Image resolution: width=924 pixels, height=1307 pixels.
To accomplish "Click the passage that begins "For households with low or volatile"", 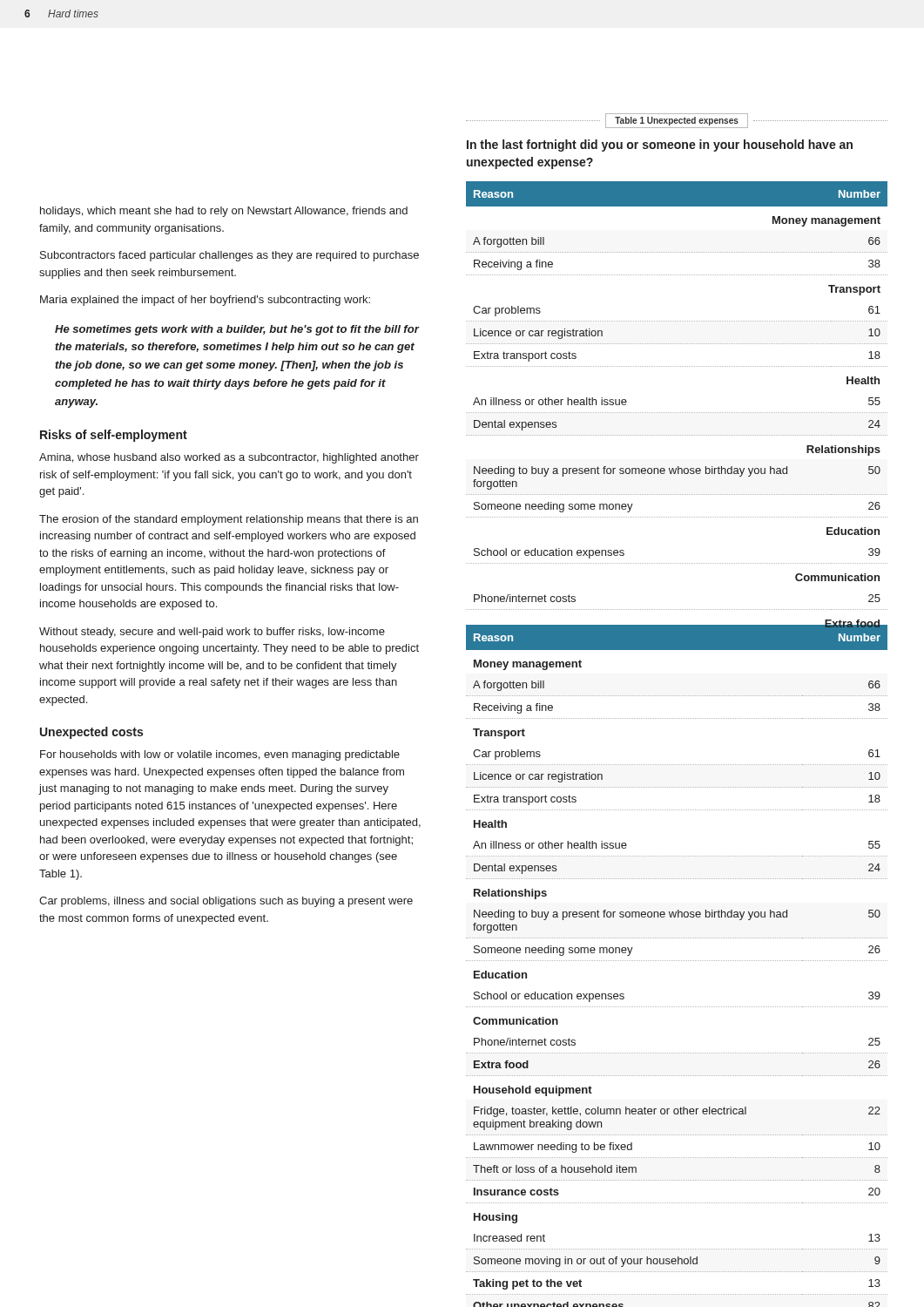I will tap(230, 814).
